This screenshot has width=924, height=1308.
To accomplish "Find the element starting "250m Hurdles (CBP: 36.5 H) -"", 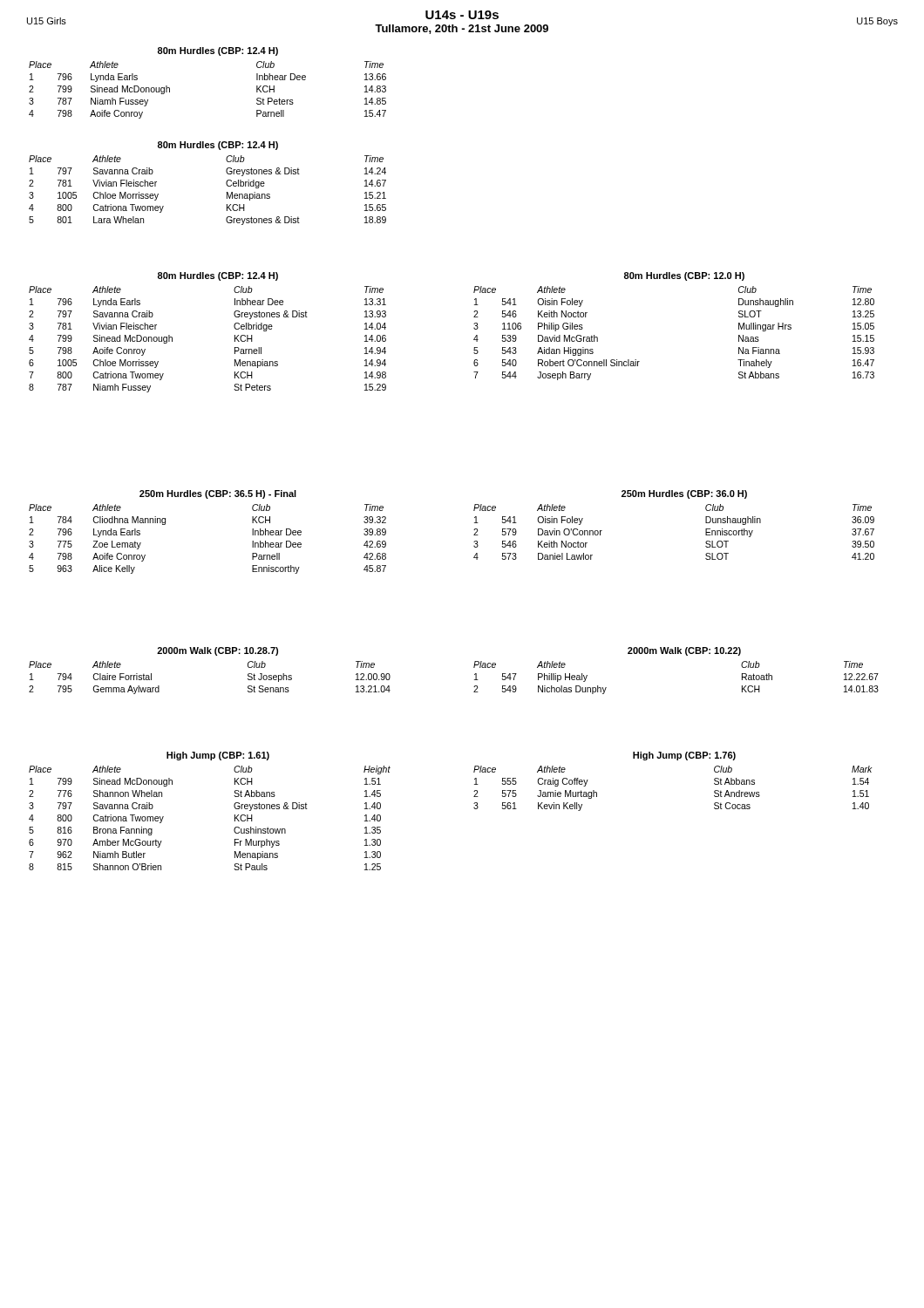I will pyautogui.click(x=218, y=494).
